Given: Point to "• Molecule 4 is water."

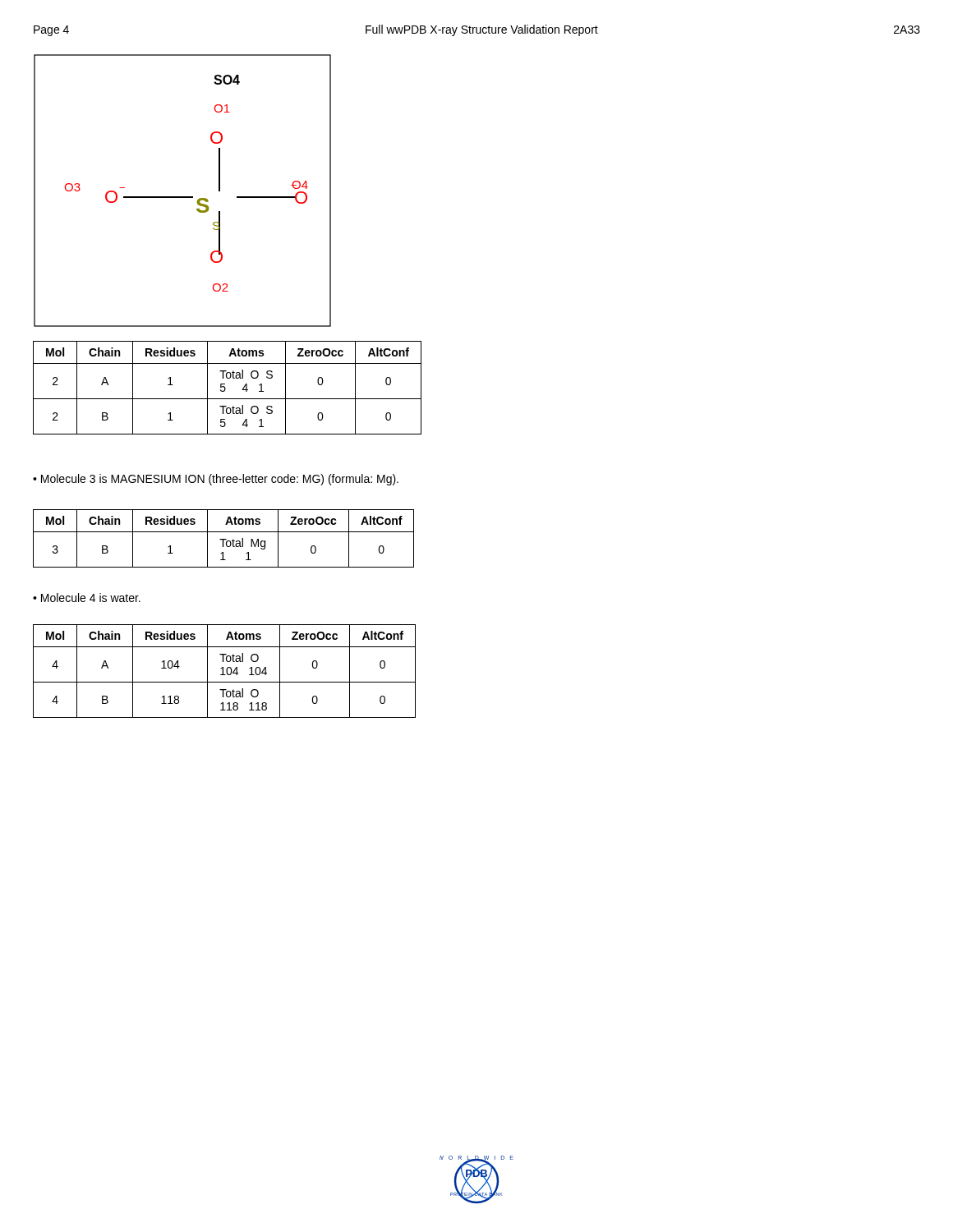Looking at the screenshot, I should (x=87, y=598).
